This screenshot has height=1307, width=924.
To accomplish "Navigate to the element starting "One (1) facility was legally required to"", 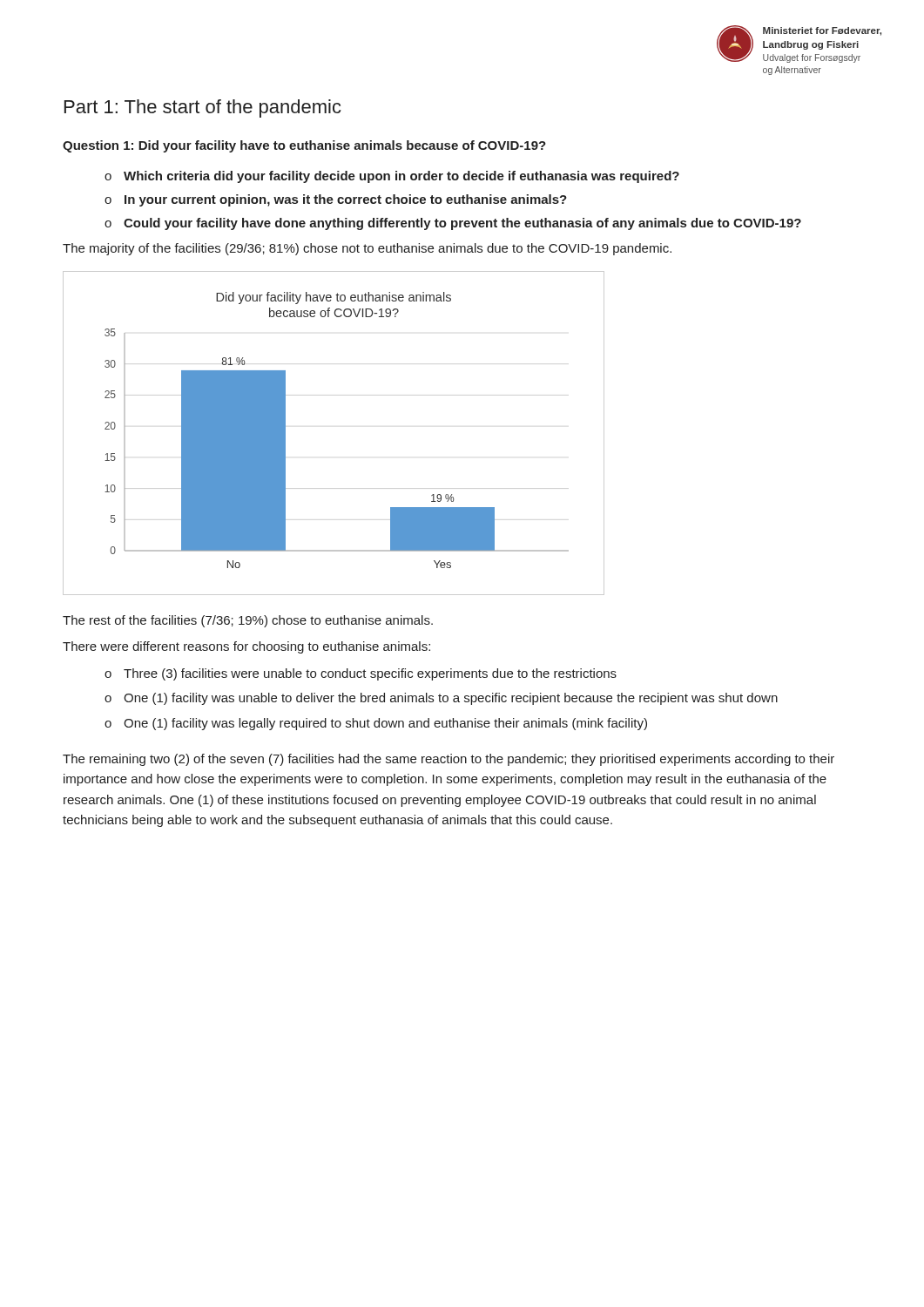I will pos(386,722).
